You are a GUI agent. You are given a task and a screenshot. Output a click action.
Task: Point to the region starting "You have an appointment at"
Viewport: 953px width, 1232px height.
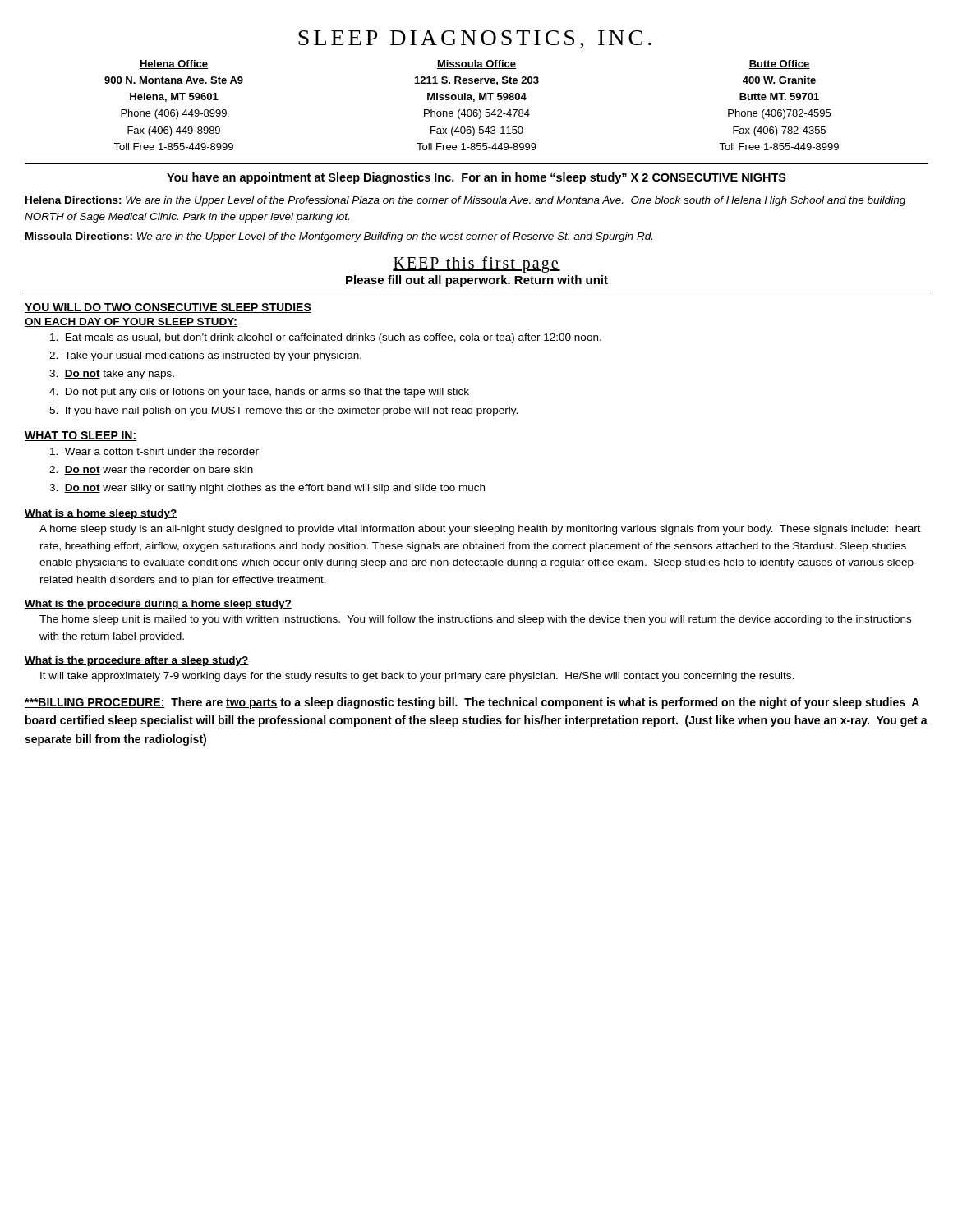(x=476, y=177)
